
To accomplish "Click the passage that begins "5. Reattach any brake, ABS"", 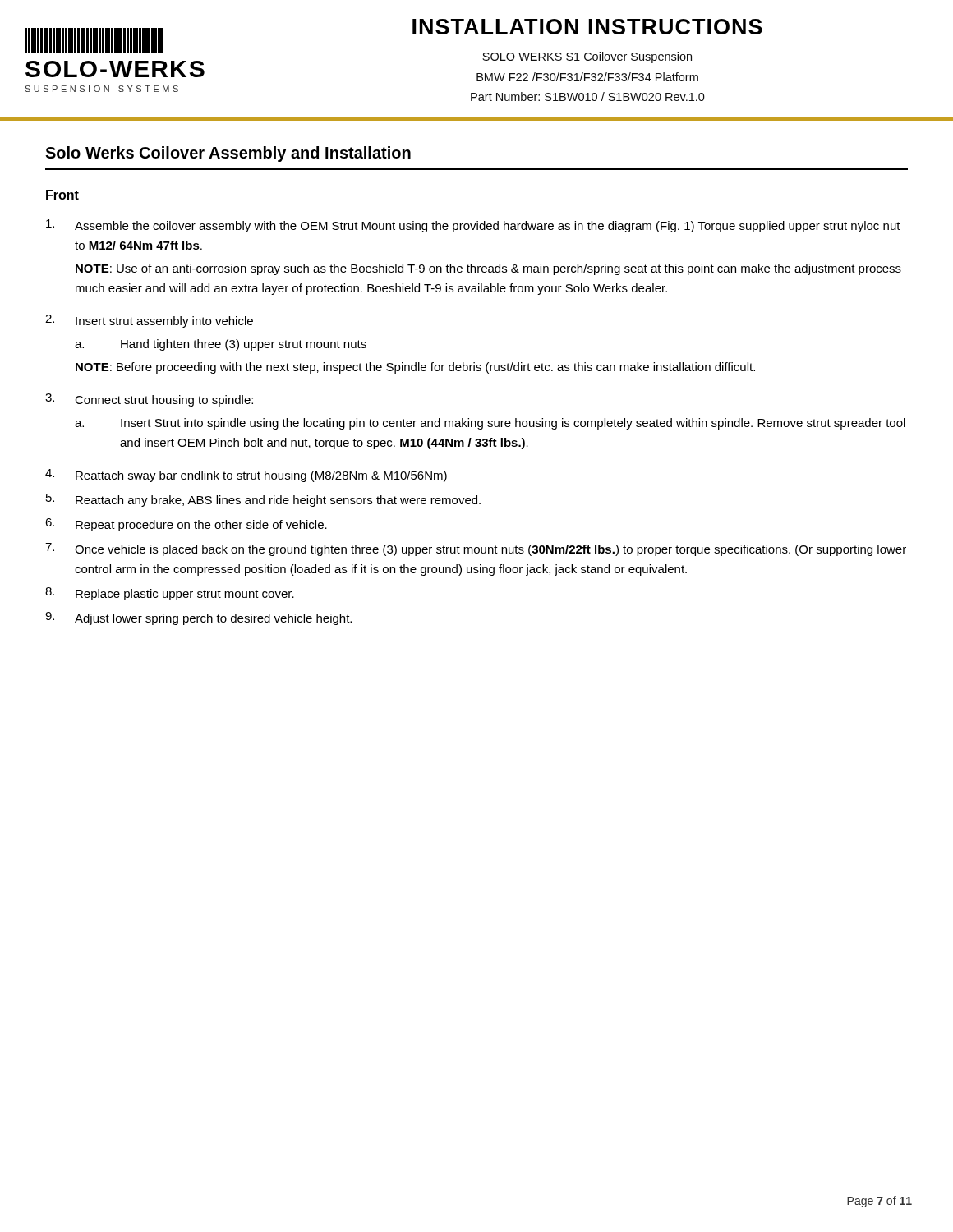I will point(476,500).
